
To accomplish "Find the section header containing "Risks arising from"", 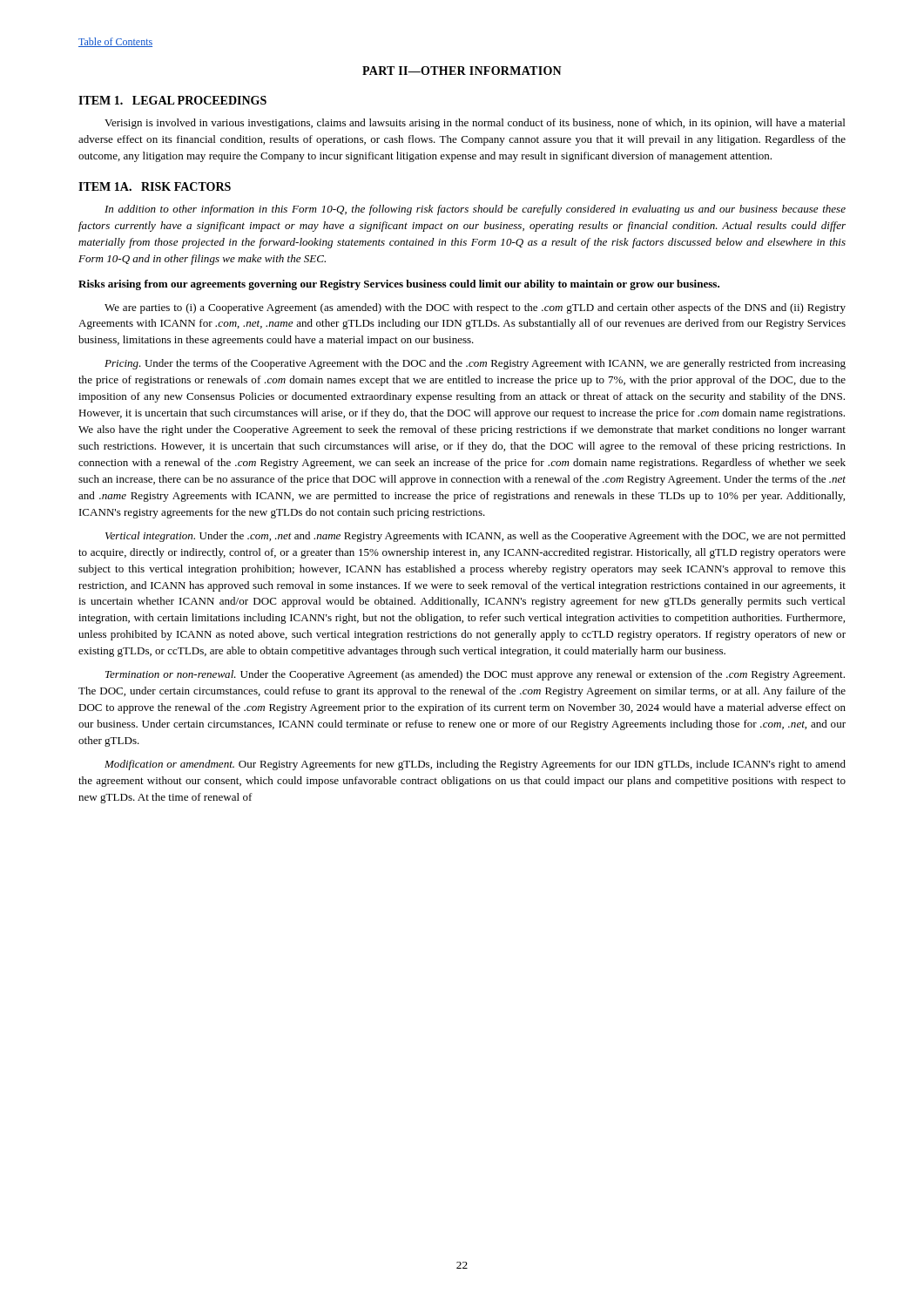I will point(462,284).
